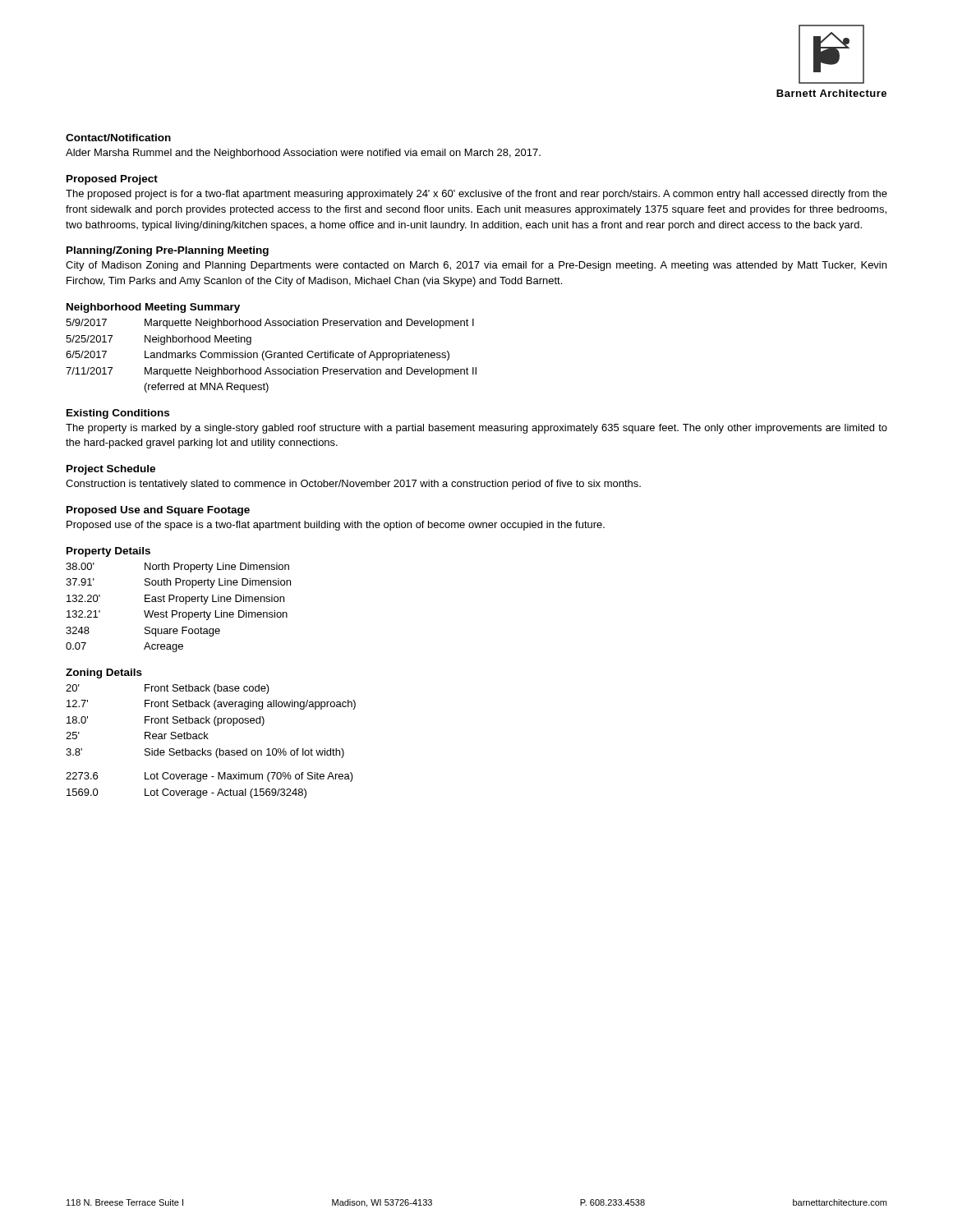Image resolution: width=953 pixels, height=1232 pixels.
Task: Locate the block starting "12.7' Front Setback (averaging allowing/approach)"
Action: pyautogui.click(x=211, y=705)
